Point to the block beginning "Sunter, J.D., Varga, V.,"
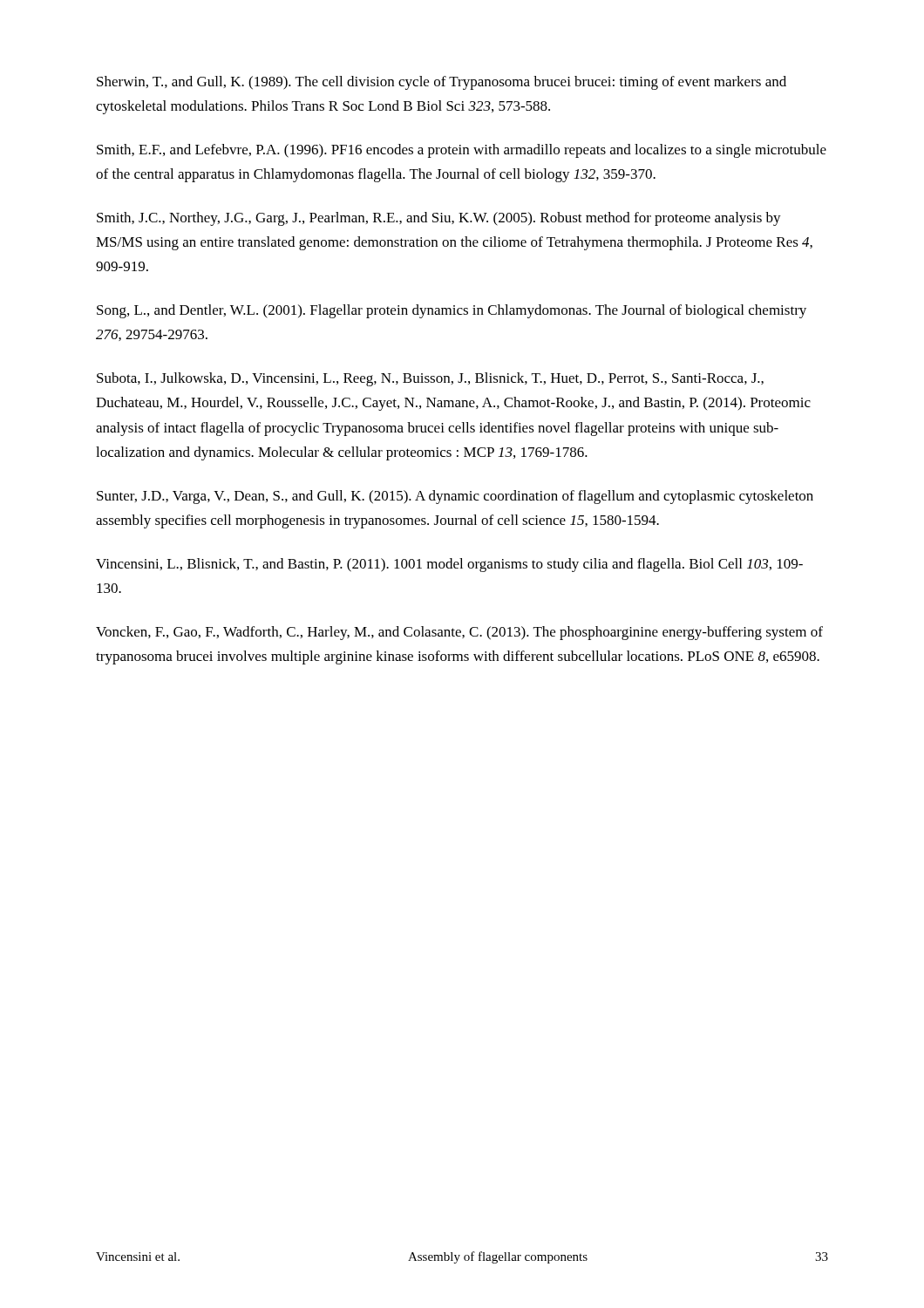Viewport: 924px width, 1308px height. pos(455,508)
